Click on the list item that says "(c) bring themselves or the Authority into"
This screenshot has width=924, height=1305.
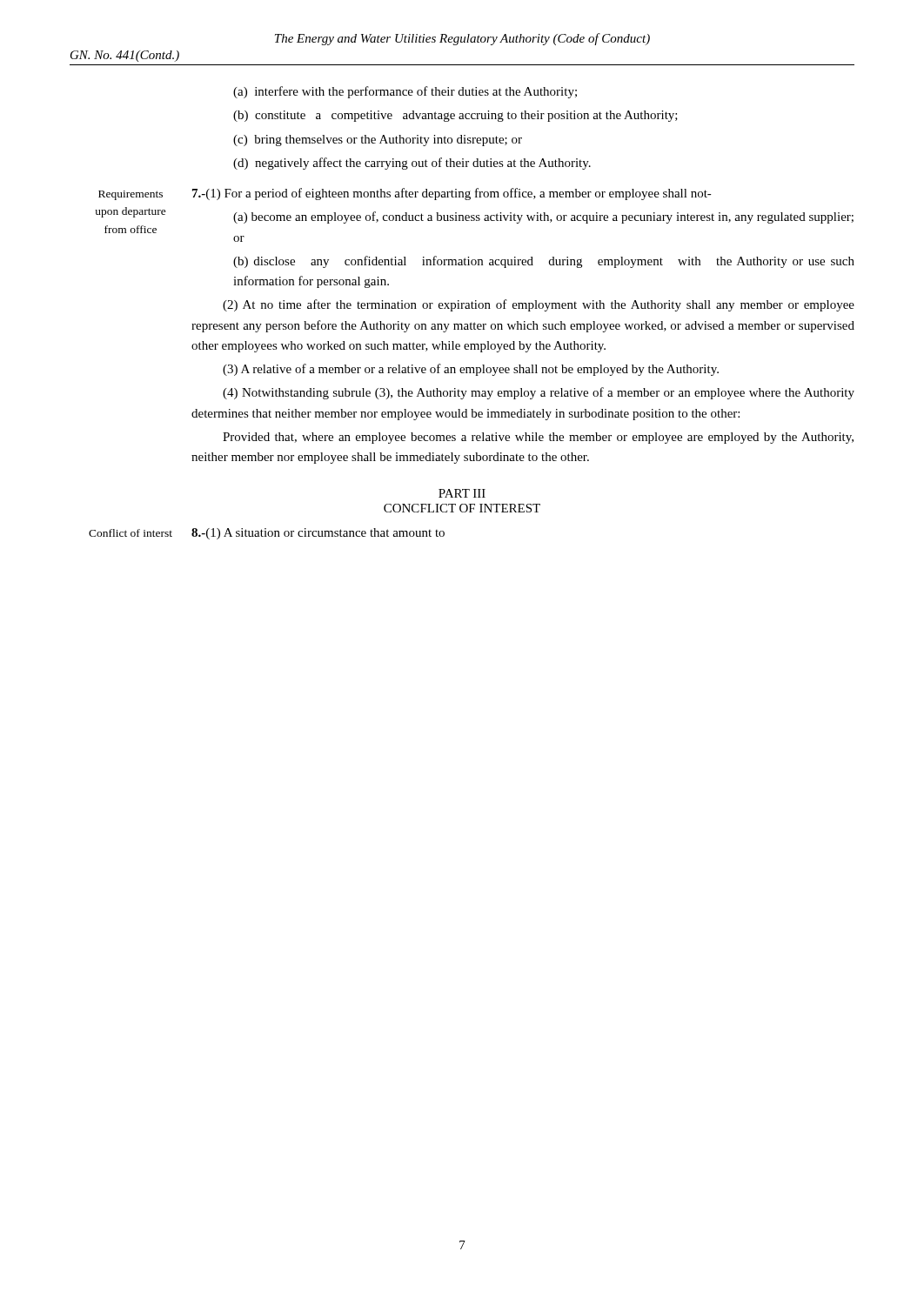[378, 139]
